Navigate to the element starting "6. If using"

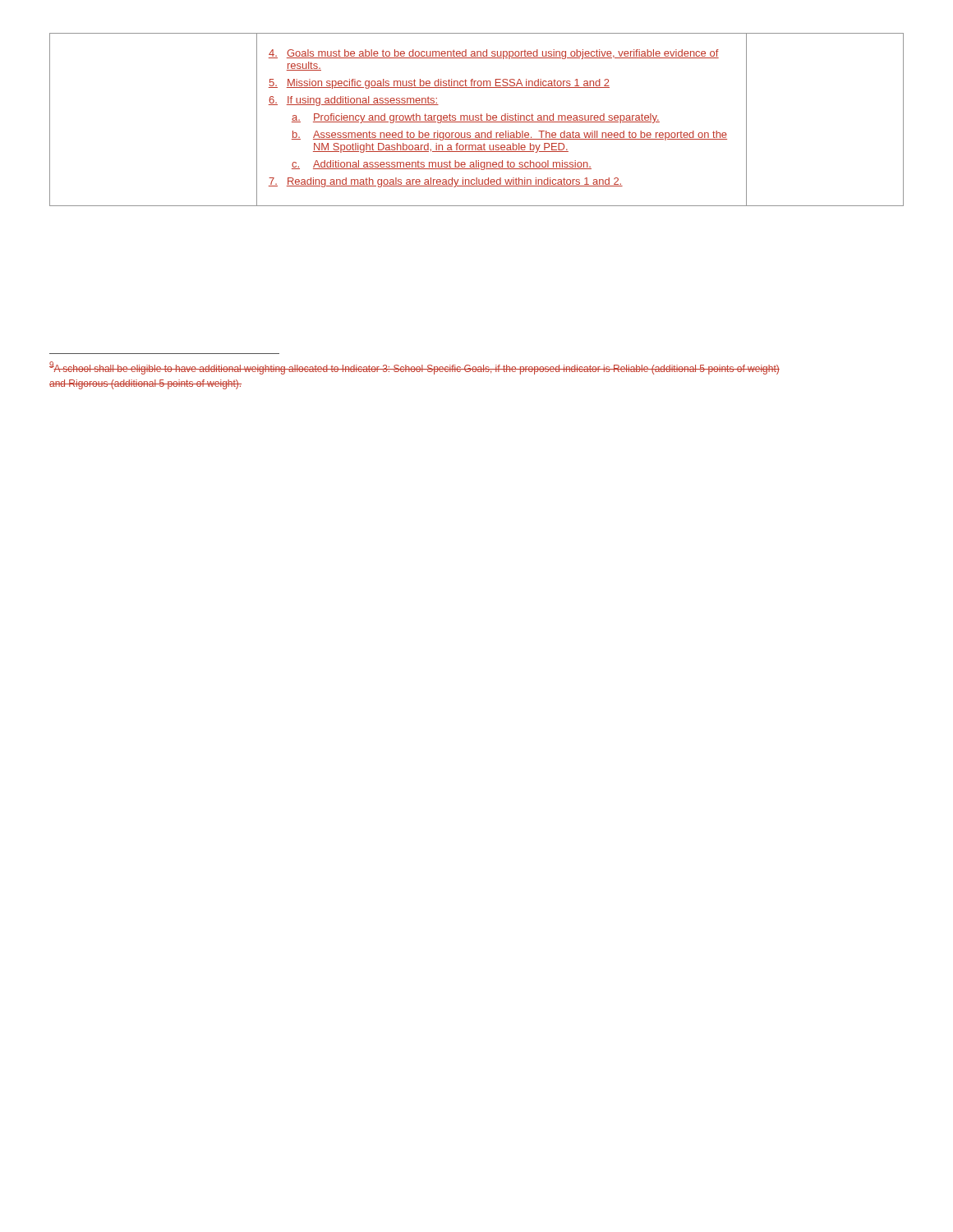354,101
